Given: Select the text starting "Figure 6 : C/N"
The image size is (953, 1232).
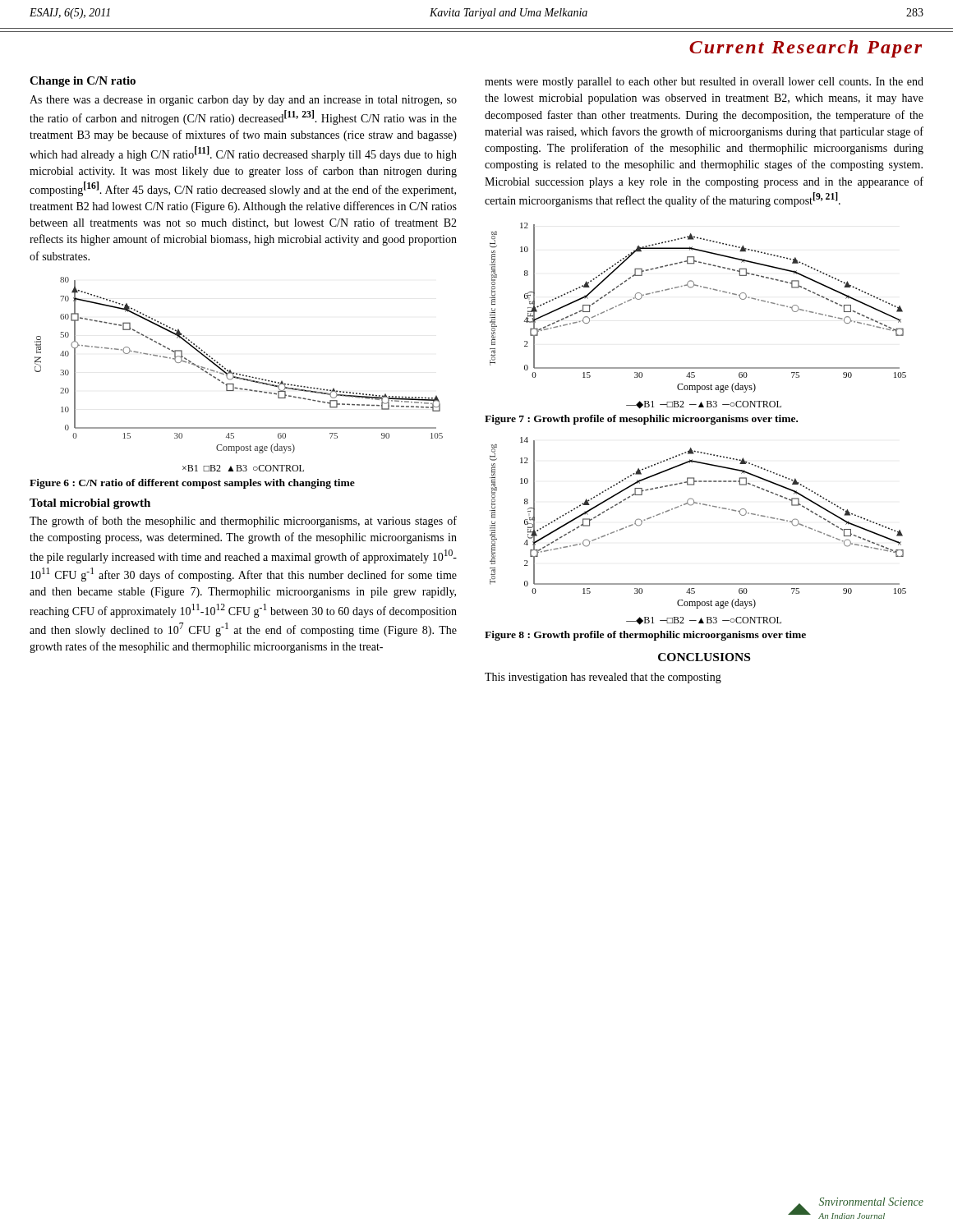Looking at the screenshot, I should (192, 482).
